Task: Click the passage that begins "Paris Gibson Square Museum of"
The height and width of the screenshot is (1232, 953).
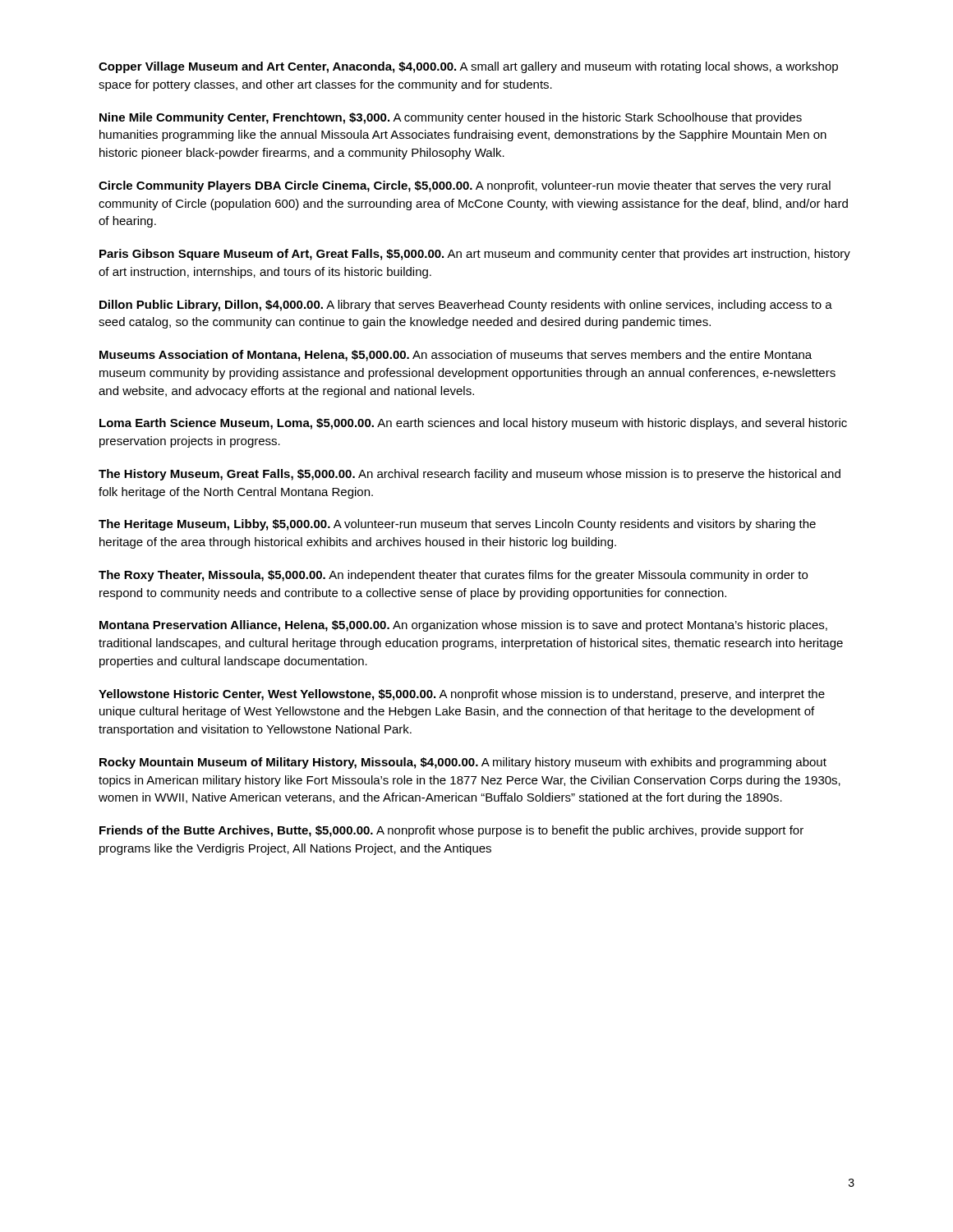Action: (474, 262)
